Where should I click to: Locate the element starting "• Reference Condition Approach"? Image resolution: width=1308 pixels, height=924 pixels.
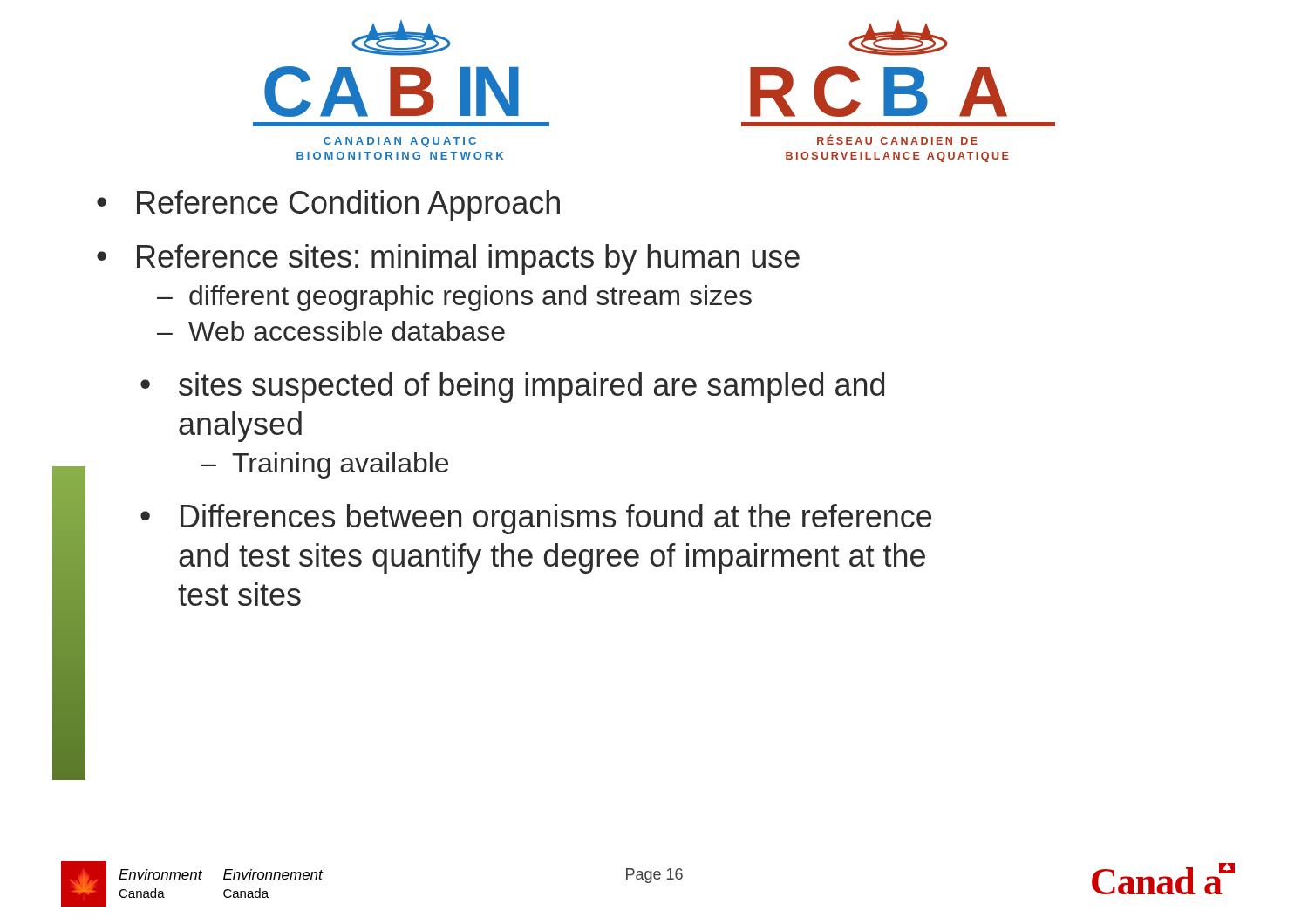coord(329,203)
